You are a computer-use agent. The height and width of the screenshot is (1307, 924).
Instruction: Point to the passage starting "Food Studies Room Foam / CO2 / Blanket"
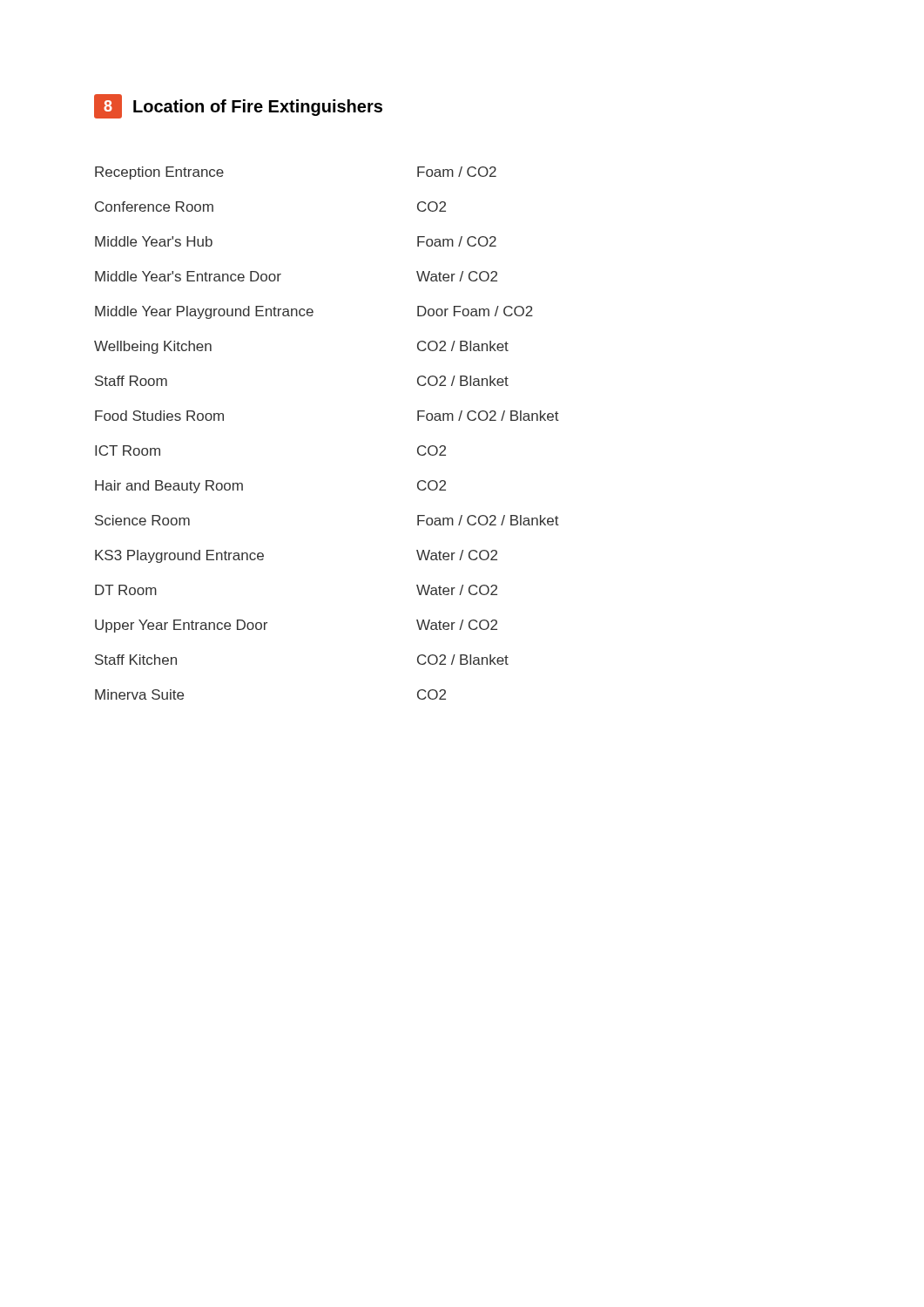click(421, 416)
